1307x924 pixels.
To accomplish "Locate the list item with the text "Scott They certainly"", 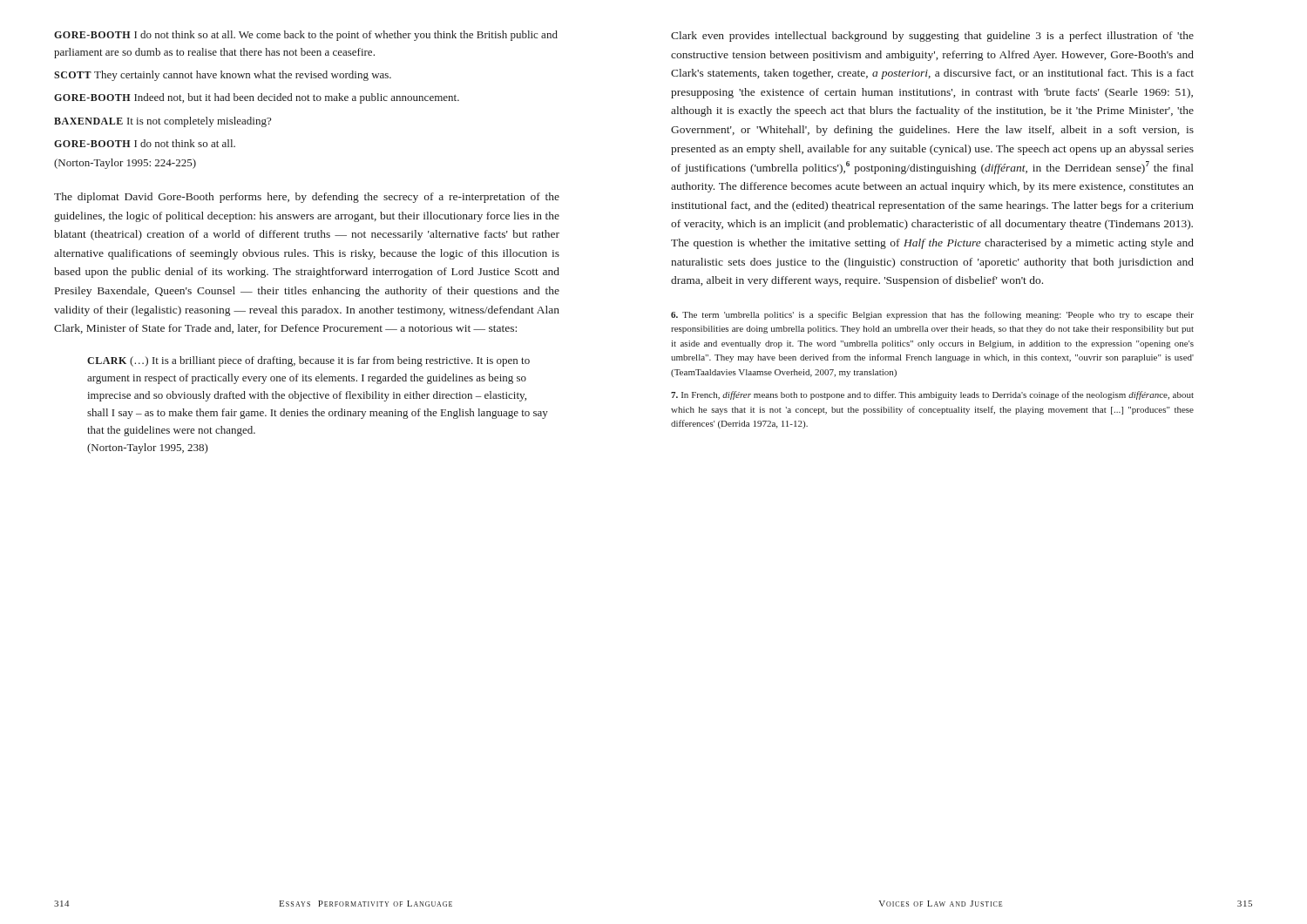I will pyautogui.click(x=223, y=75).
